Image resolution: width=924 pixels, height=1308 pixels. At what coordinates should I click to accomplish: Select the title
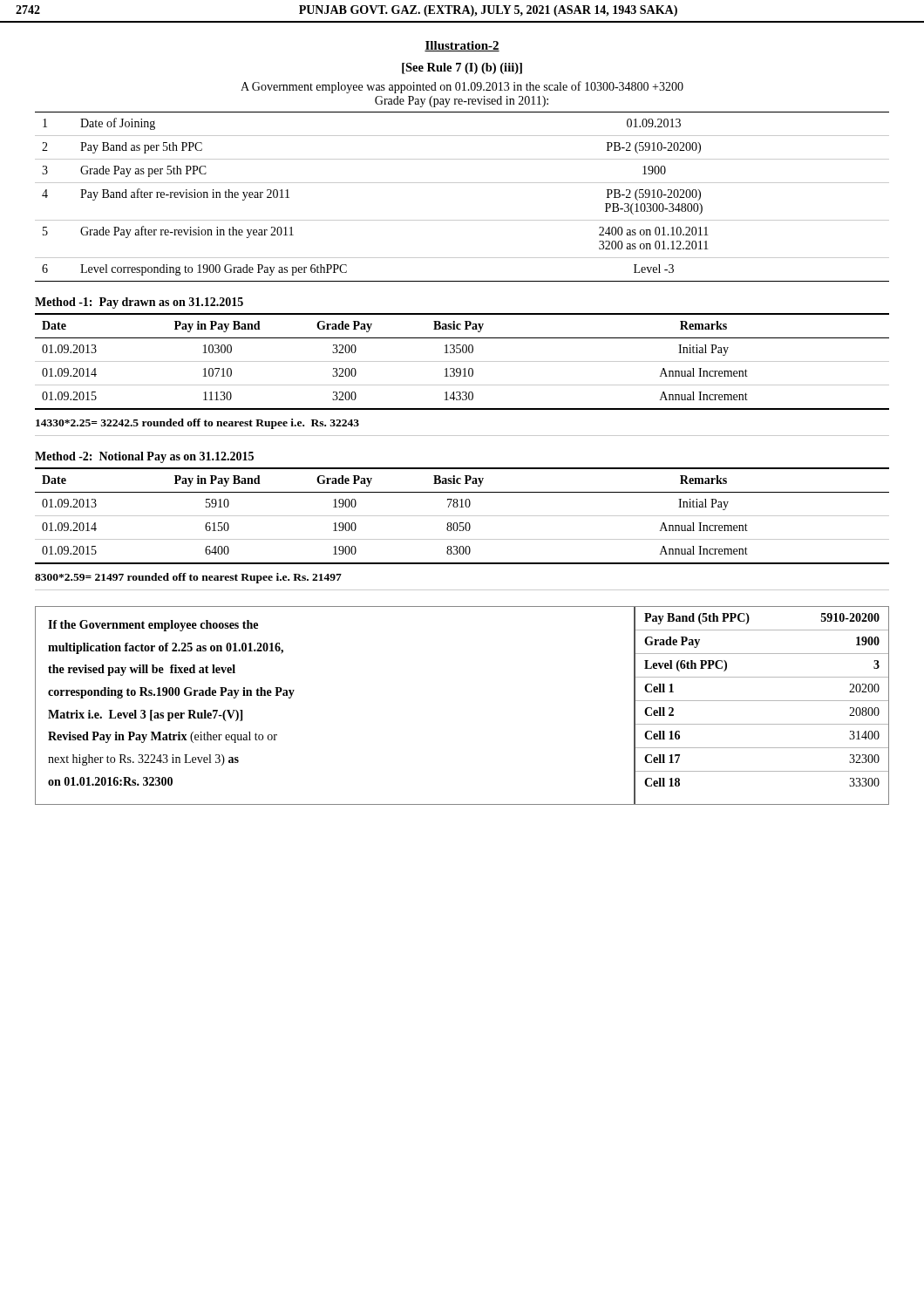coord(462,46)
